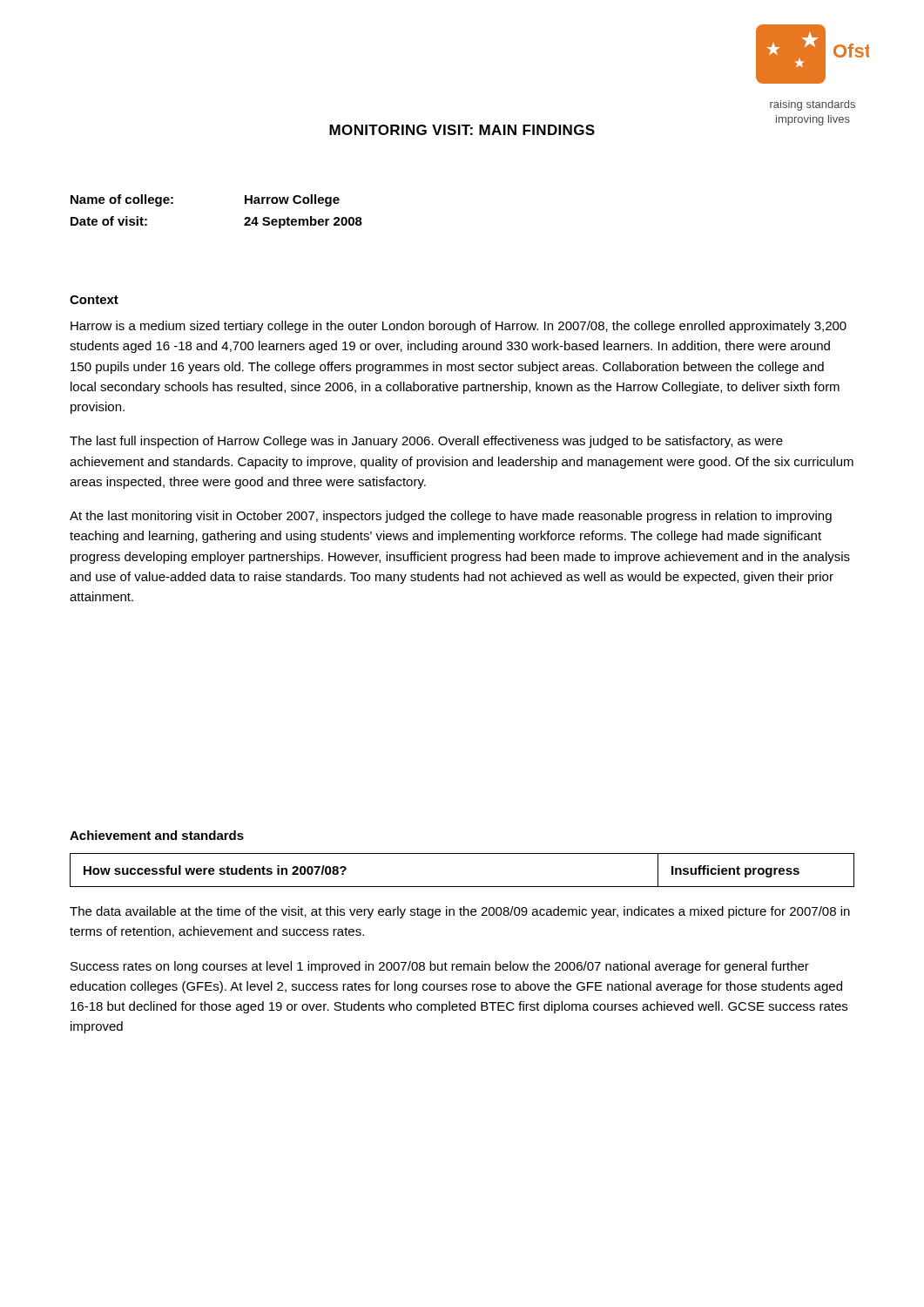Click the passage that begins "Harrow is a"
924x1307 pixels.
tap(458, 366)
